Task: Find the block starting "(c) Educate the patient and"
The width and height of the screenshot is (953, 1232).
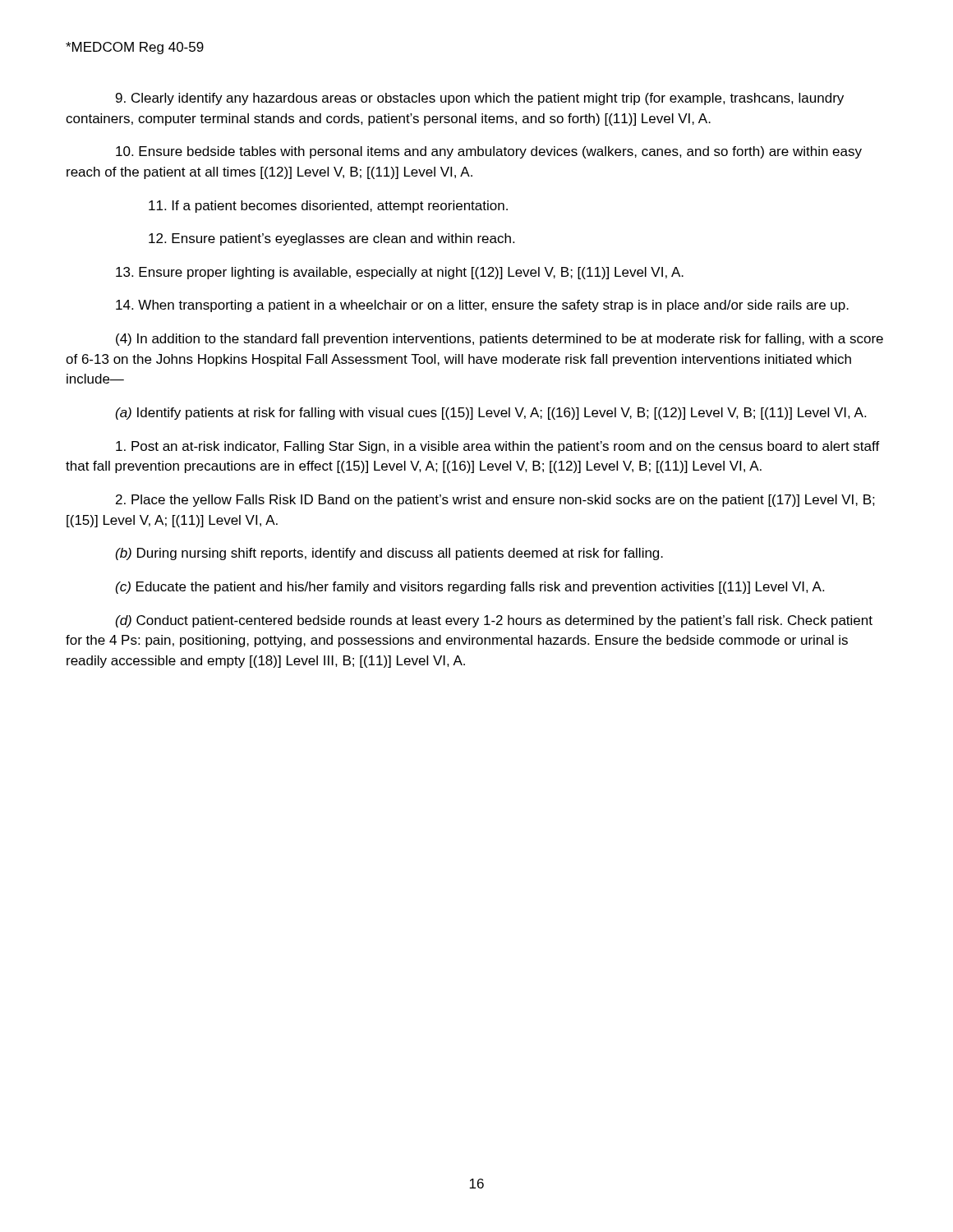Action: (476, 587)
